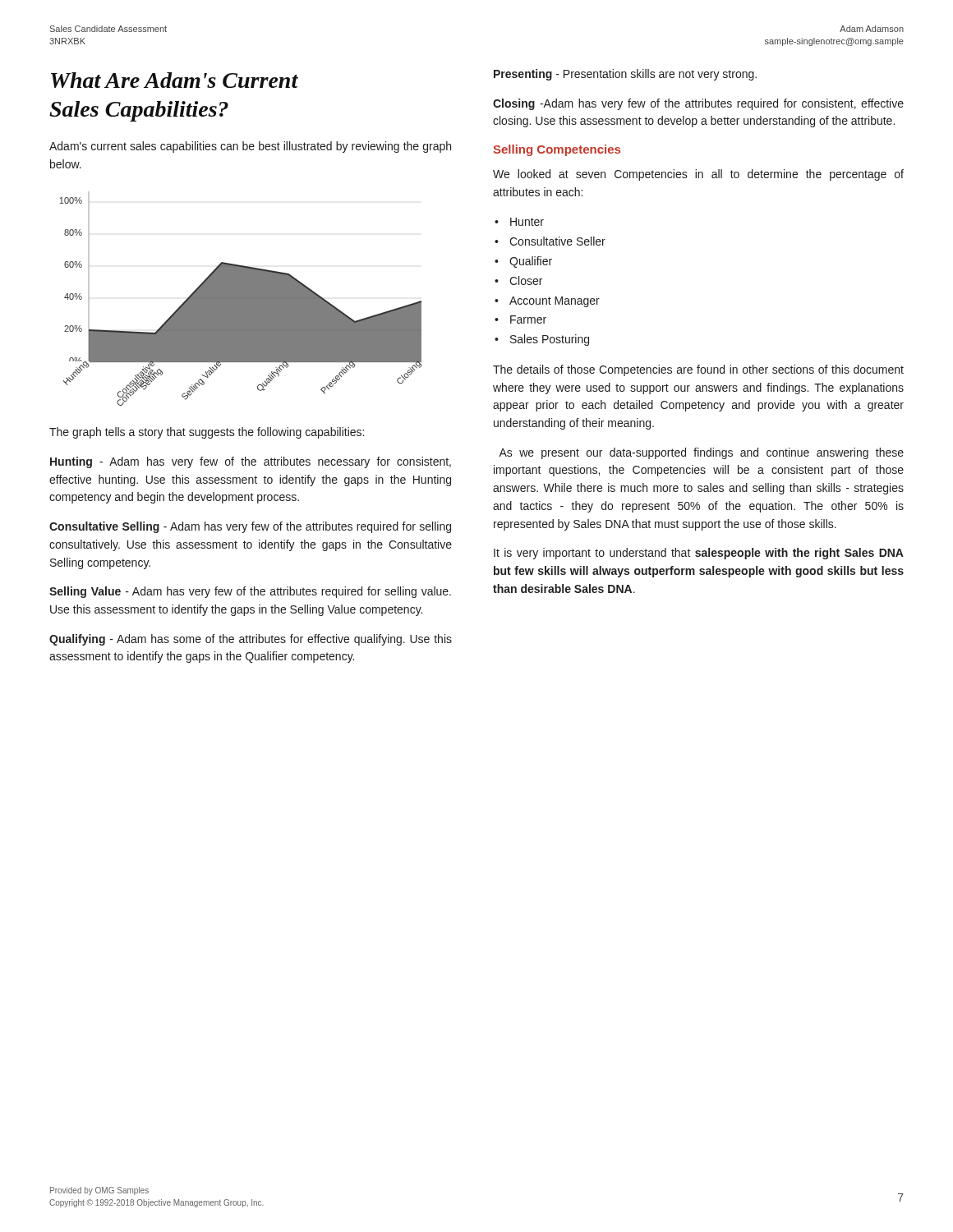Select the region starting "Sales Posturing"
Screen dimensions: 1232x953
[x=550, y=339]
